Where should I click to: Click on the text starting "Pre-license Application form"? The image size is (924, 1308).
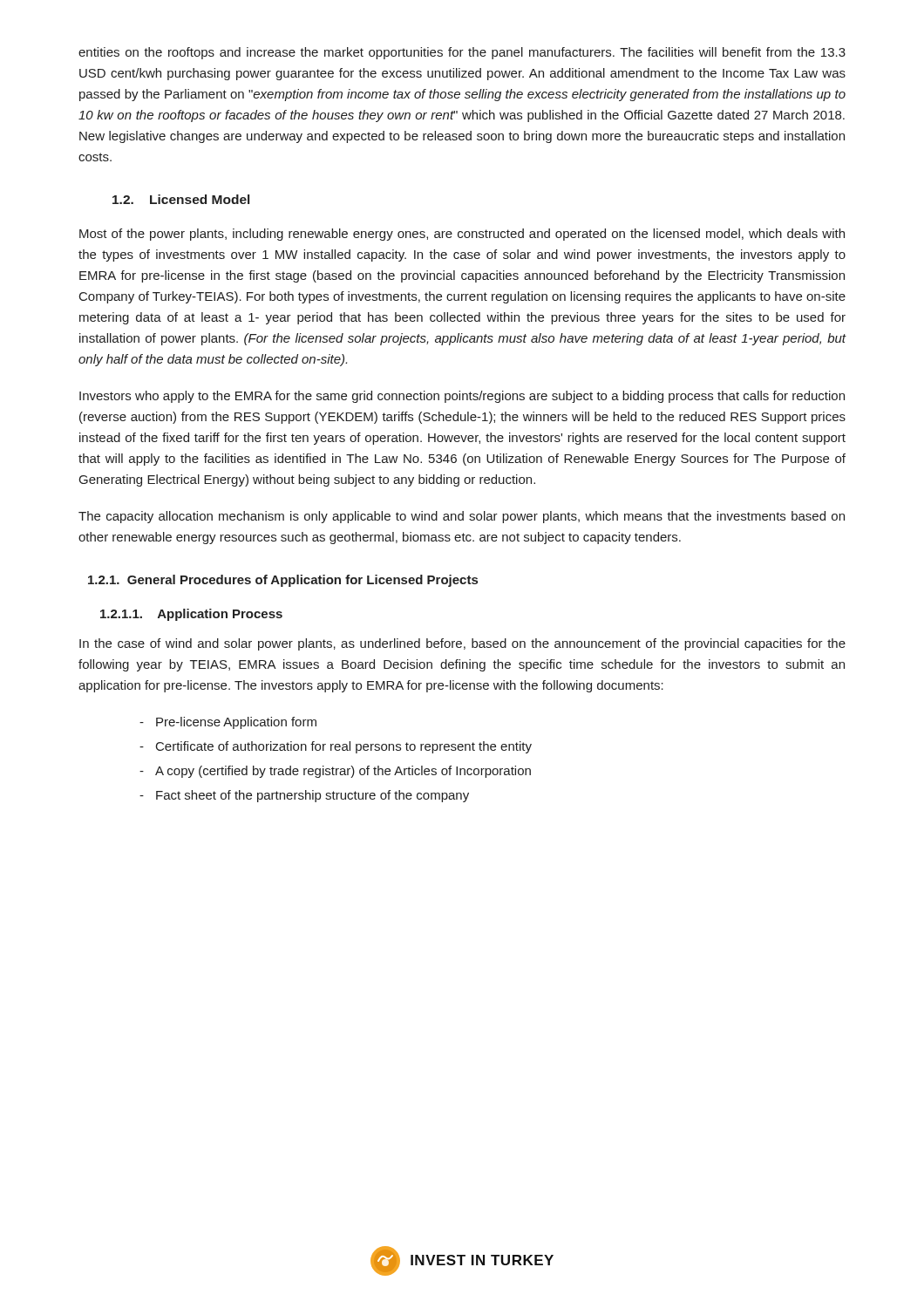(x=236, y=722)
